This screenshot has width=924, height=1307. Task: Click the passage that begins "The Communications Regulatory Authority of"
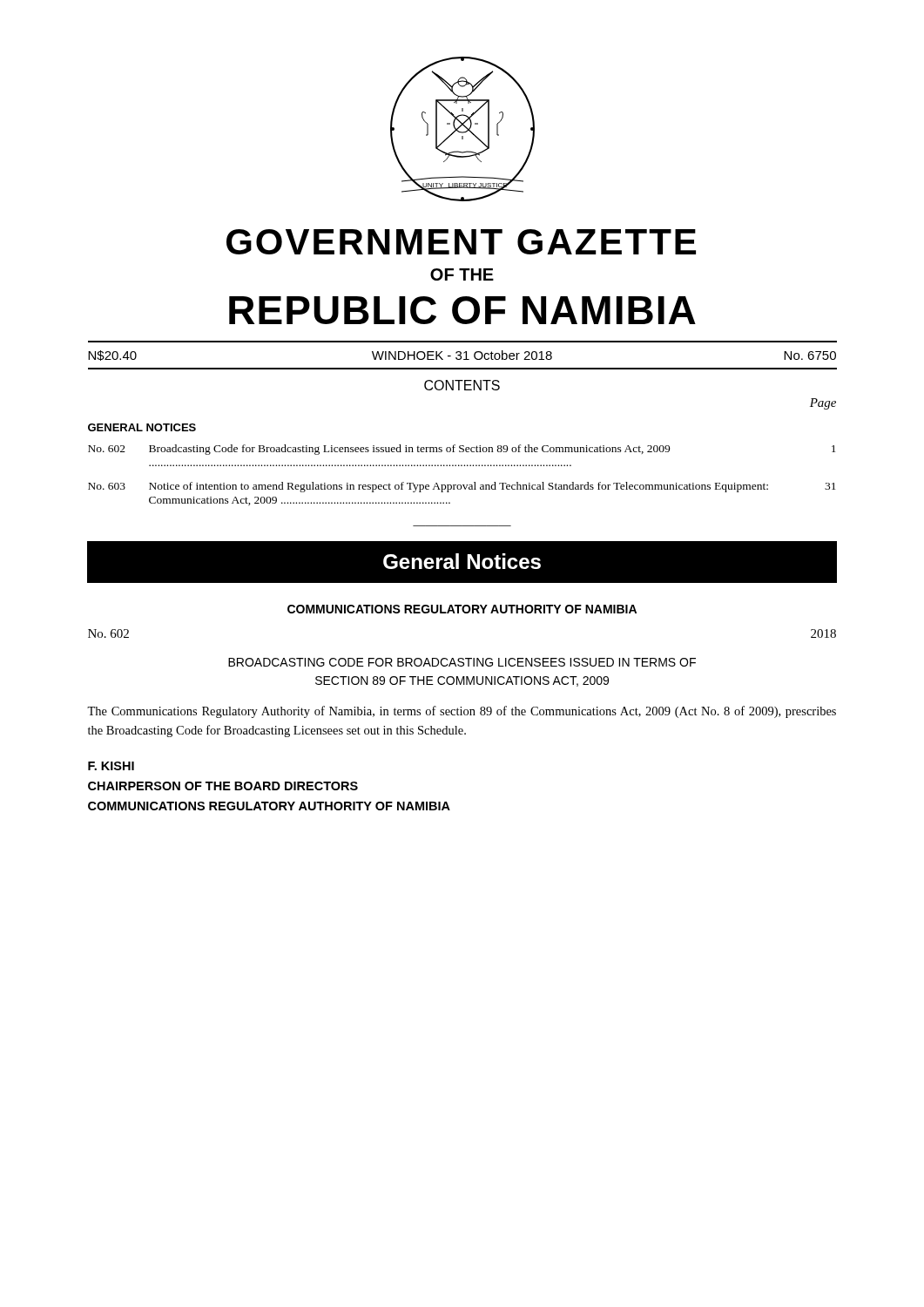pyautogui.click(x=462, y=720)
